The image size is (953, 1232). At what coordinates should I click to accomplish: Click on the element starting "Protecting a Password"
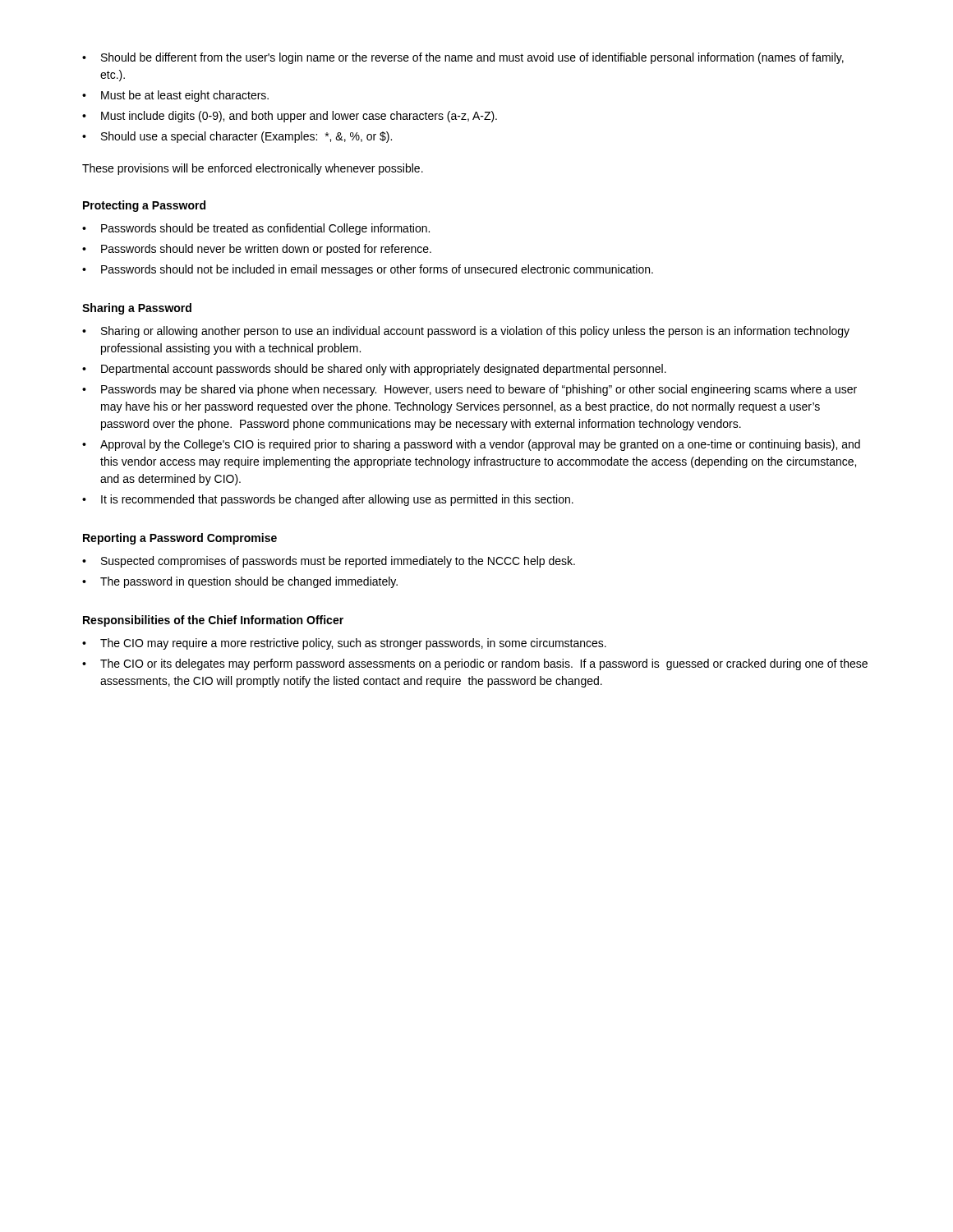click(144, 205)
